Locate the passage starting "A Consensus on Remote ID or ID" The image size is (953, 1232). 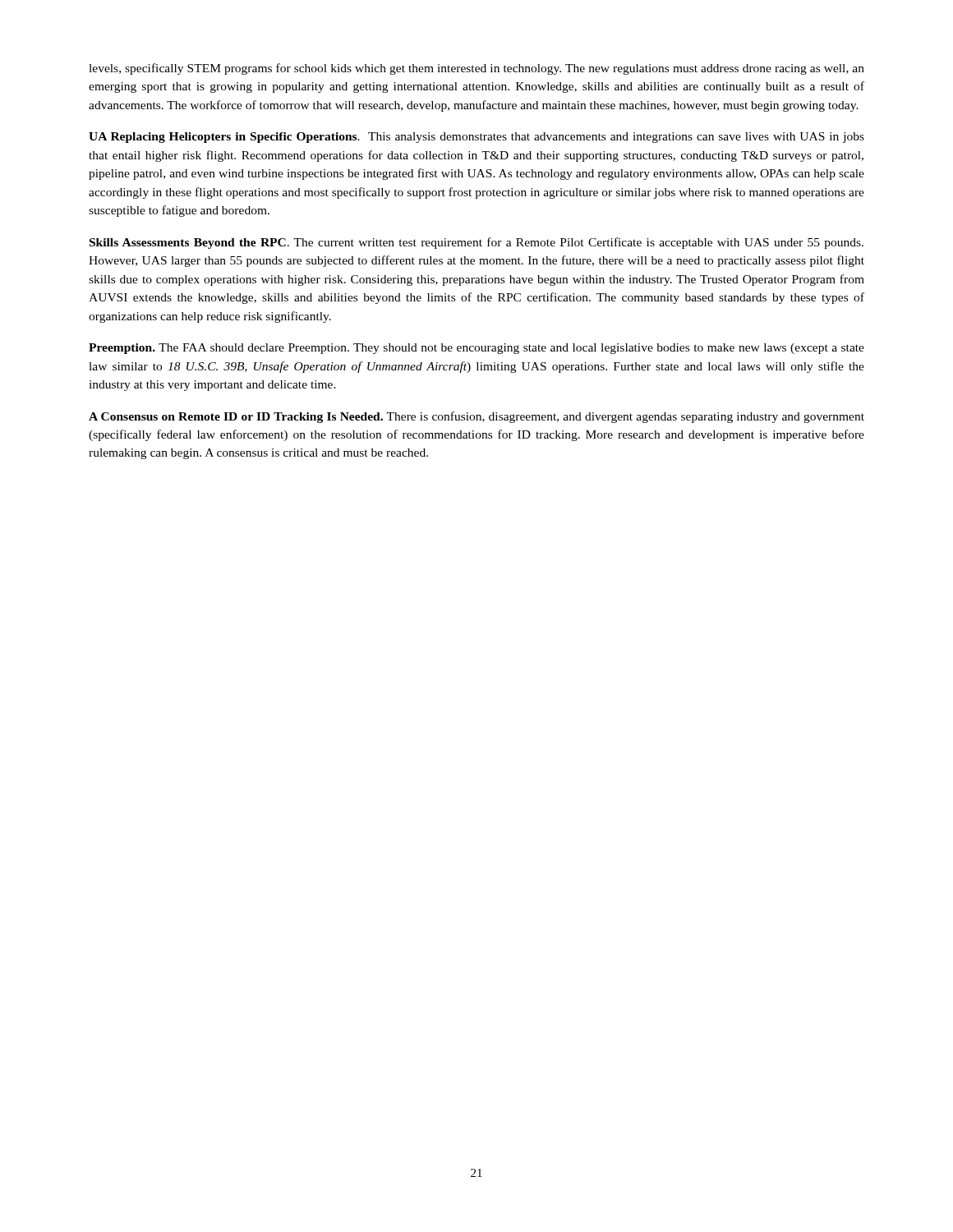(x=476, y=434)
